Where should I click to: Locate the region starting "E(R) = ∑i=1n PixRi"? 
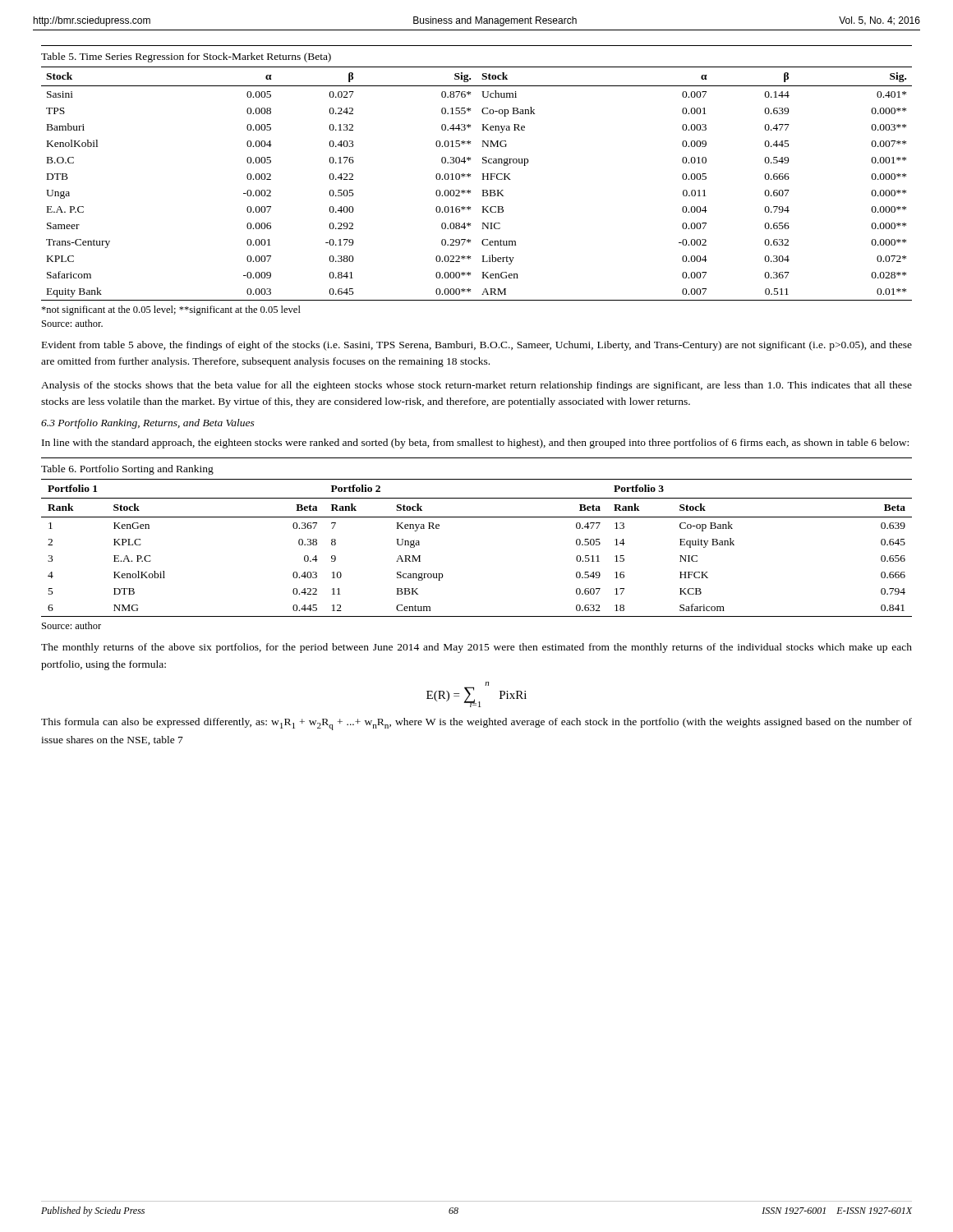click(476, 693)
